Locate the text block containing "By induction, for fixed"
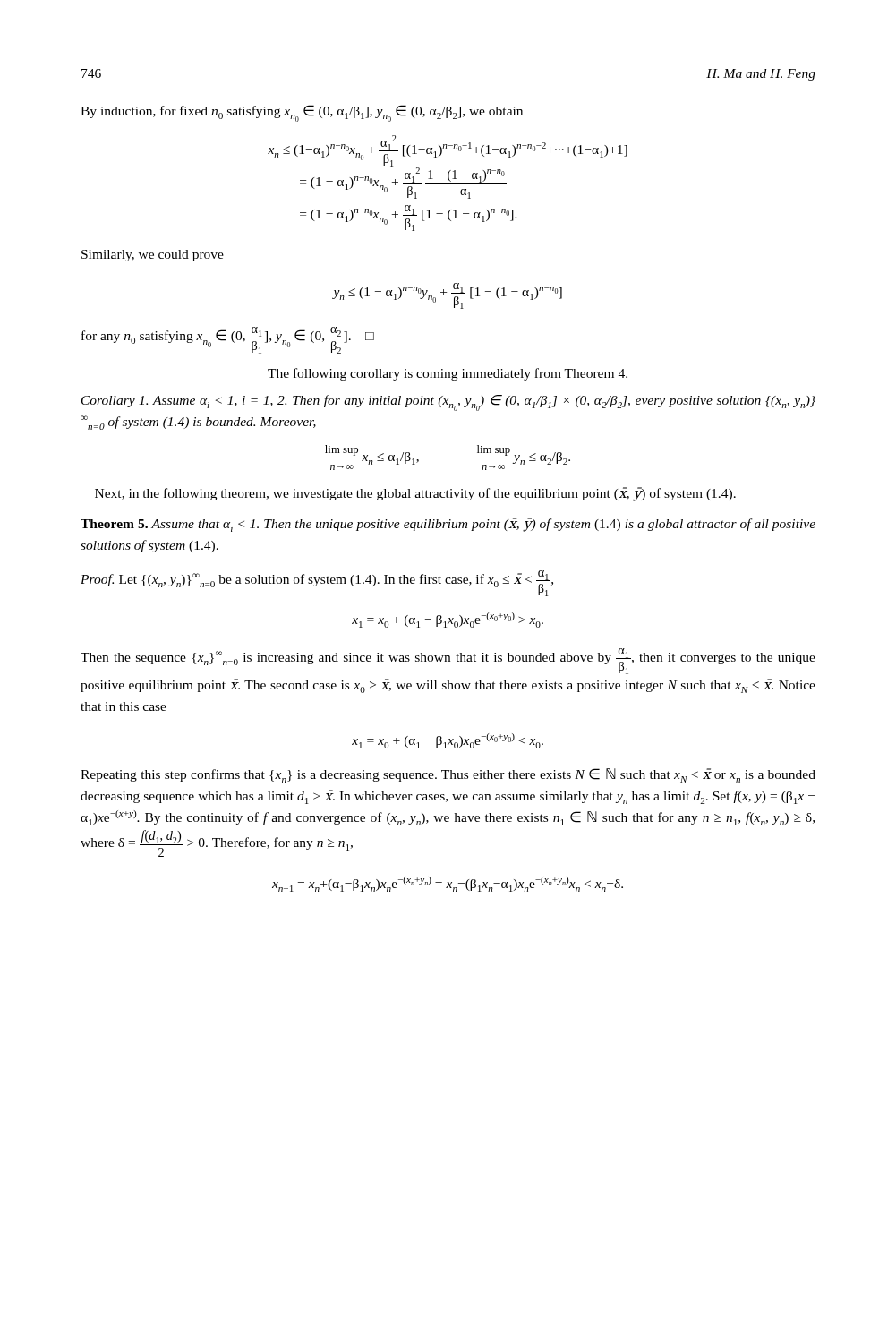 (x=448, y=111)
